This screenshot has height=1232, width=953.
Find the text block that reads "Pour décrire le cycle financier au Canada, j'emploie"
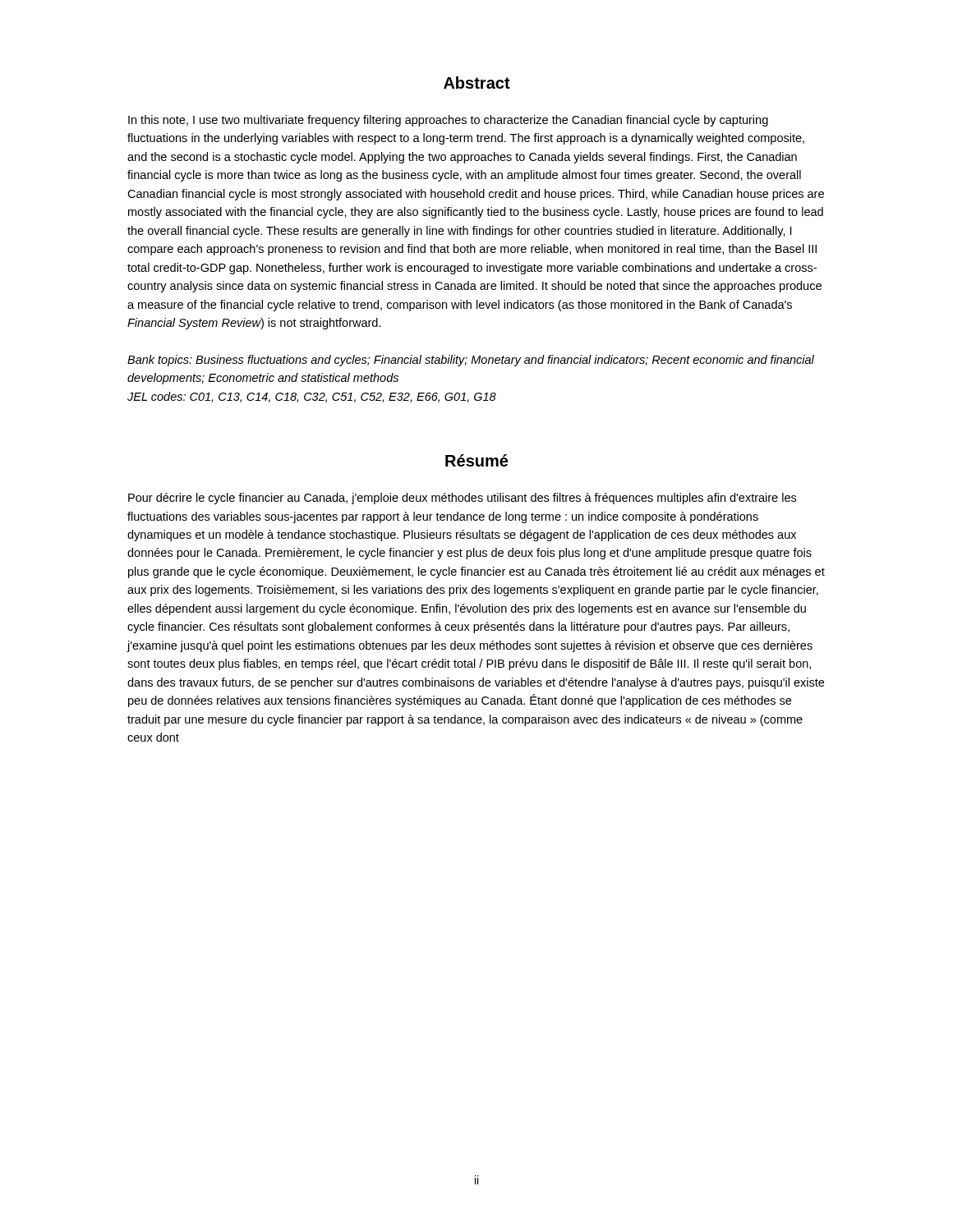pos(476,618)
